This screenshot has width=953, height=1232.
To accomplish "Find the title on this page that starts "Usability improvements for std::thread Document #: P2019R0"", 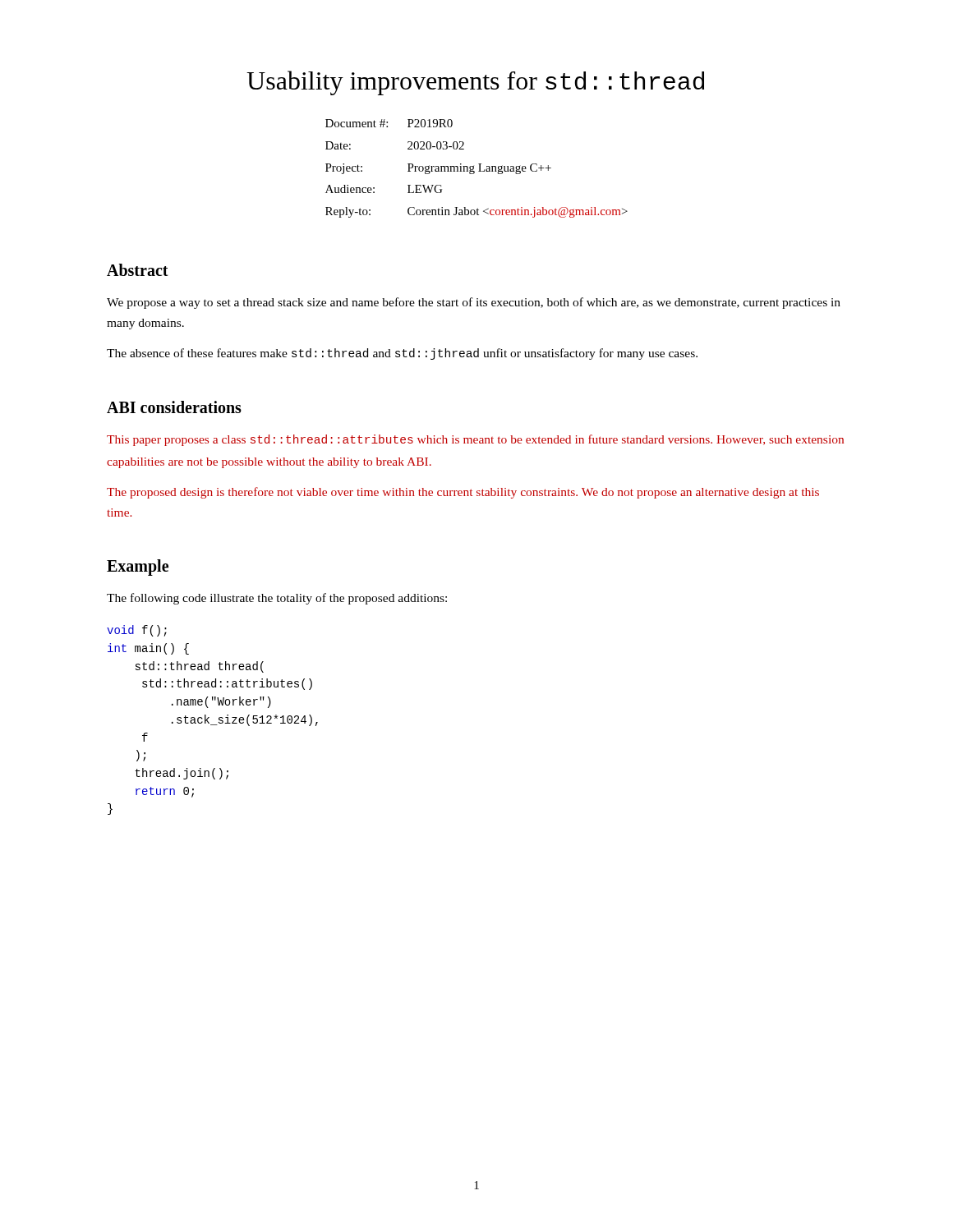I will (x=475, y=83).
